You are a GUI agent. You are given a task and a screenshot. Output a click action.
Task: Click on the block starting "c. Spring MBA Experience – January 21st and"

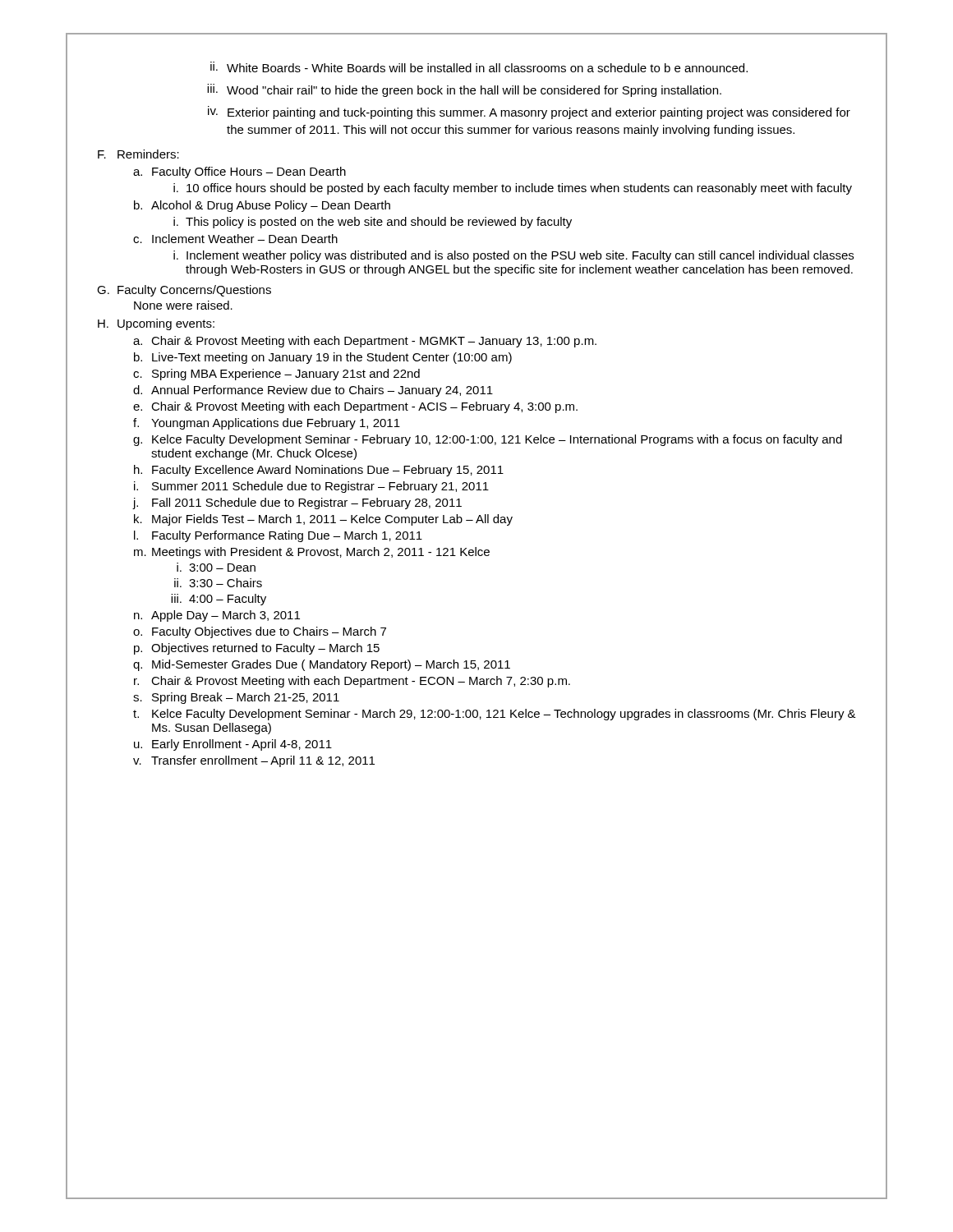pyautogui.click(x=277, y=373)
